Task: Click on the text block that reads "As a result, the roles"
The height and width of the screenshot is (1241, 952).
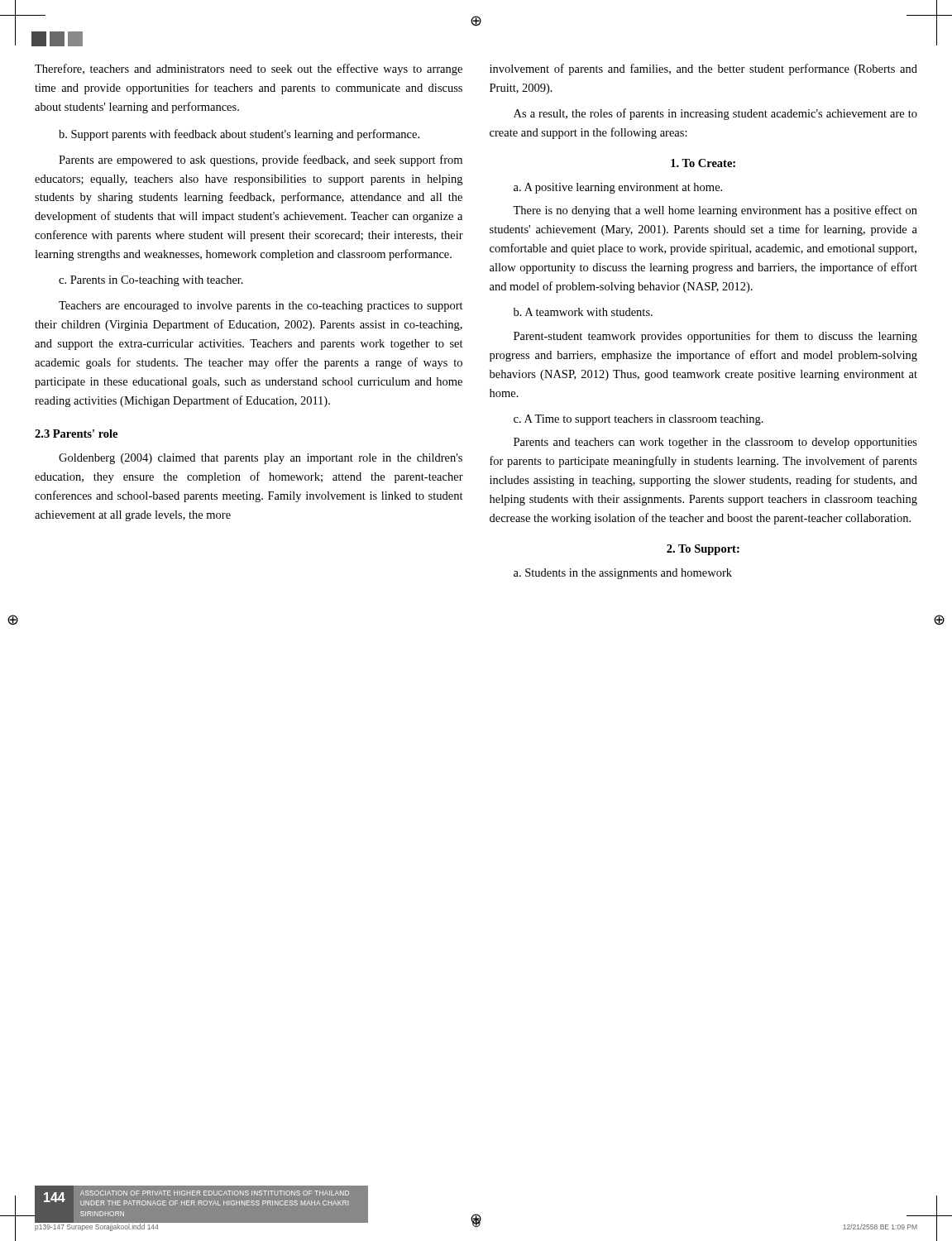Action: [703, 123]
